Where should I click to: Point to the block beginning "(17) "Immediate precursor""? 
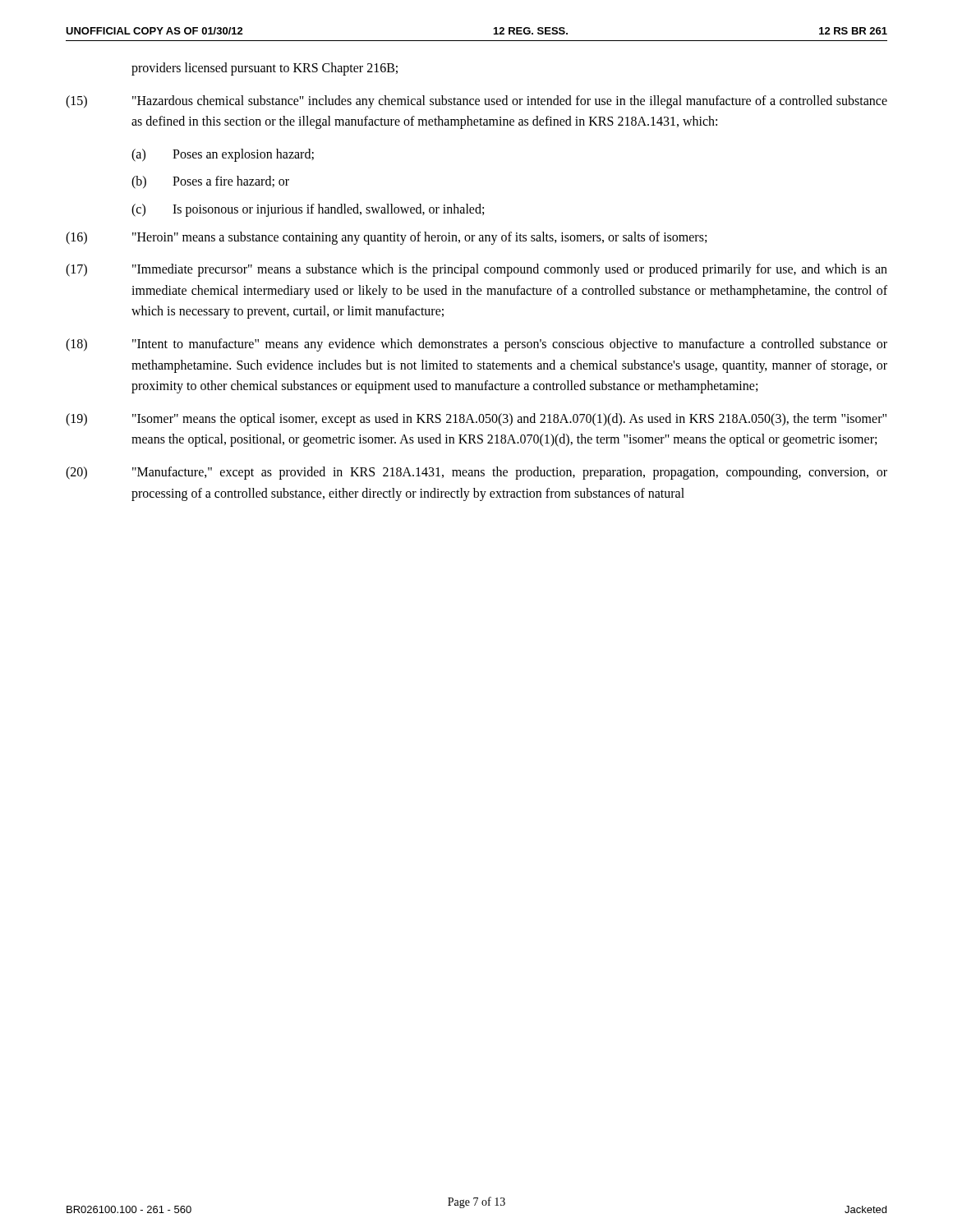click(476, 290)
